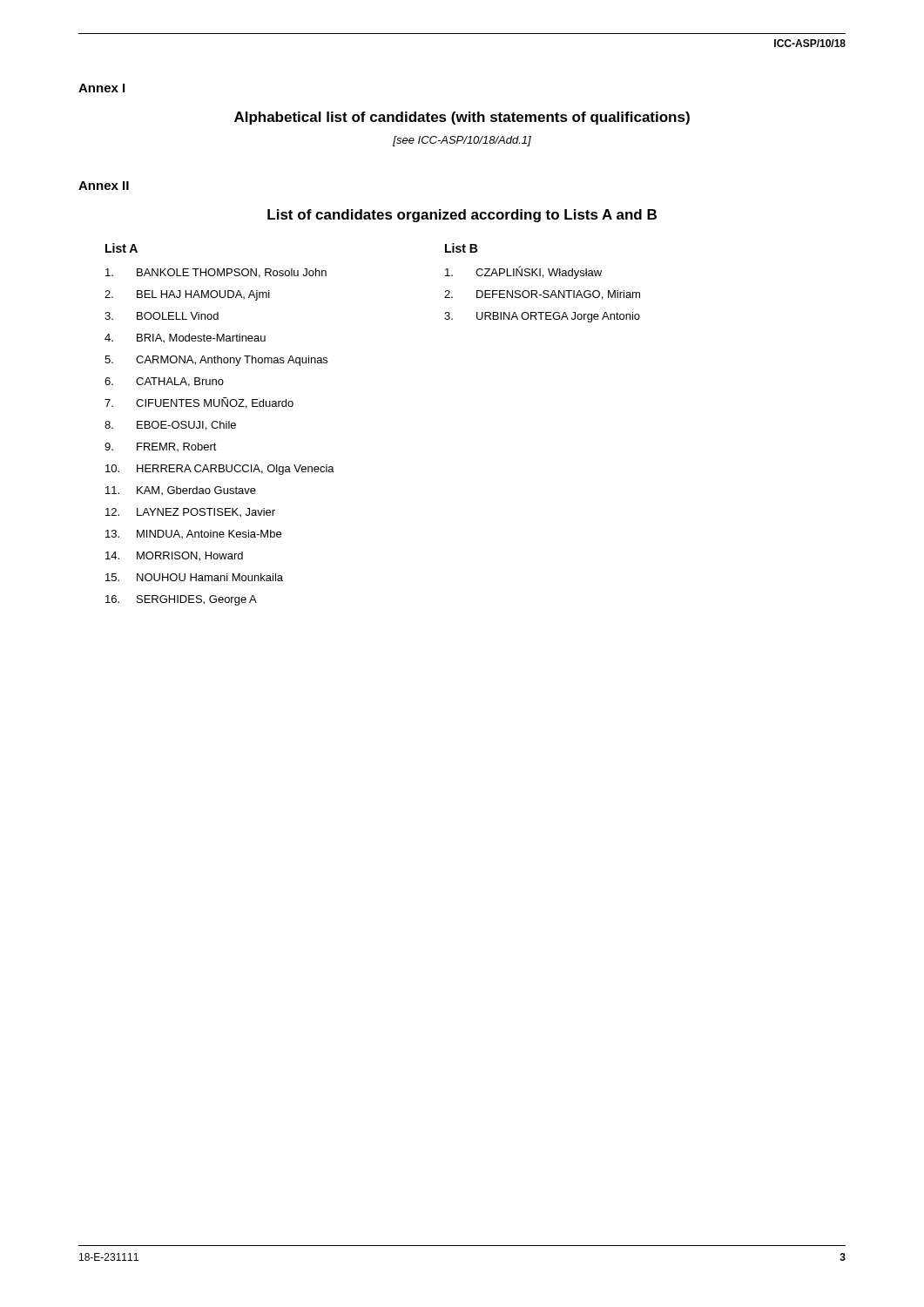Find the list item that says "11. KAM, Gberdao Gustave"
Screen dimensions: 1307x924
(x=181, y=491)
